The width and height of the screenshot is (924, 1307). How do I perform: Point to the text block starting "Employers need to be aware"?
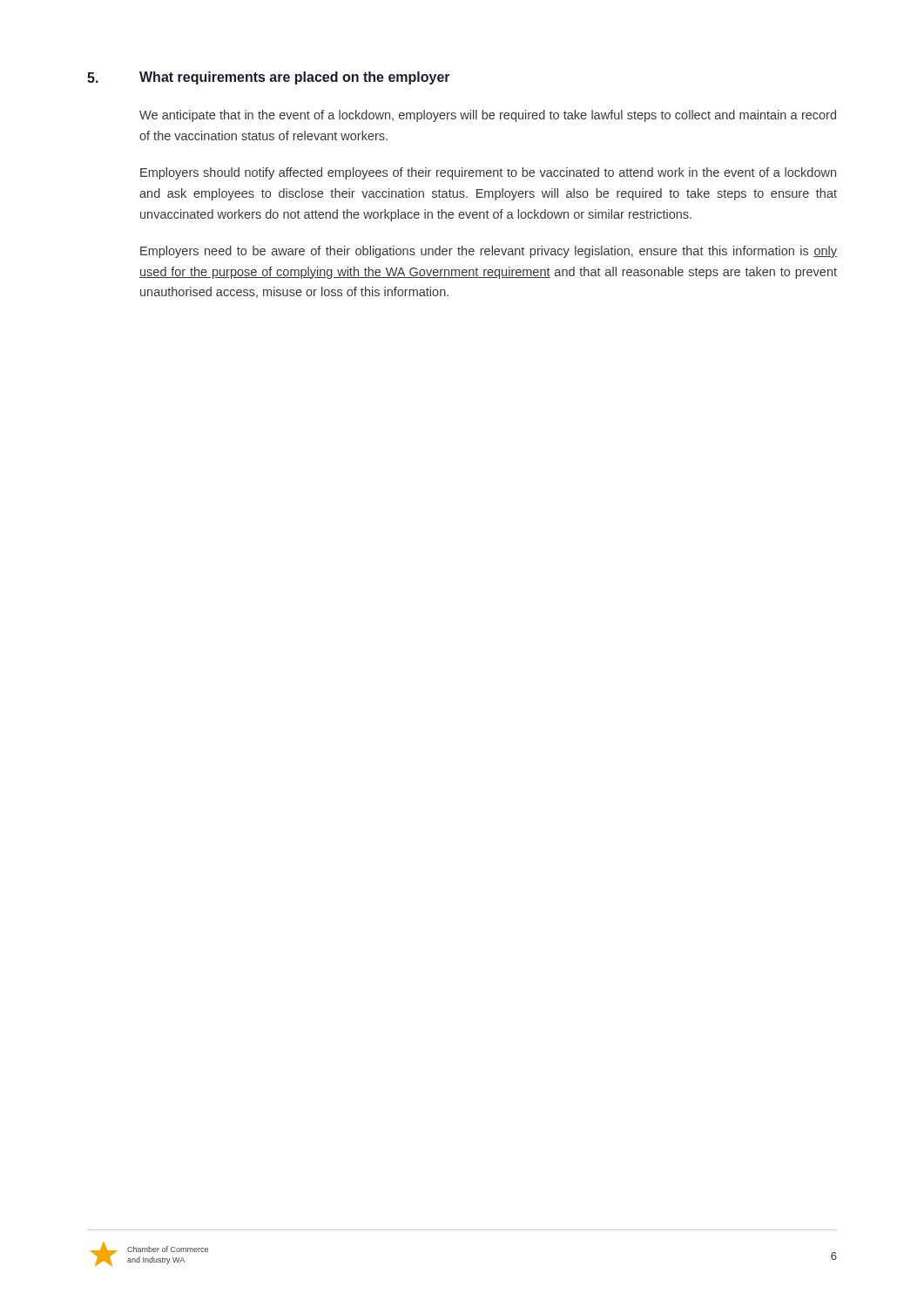[488, 271]
